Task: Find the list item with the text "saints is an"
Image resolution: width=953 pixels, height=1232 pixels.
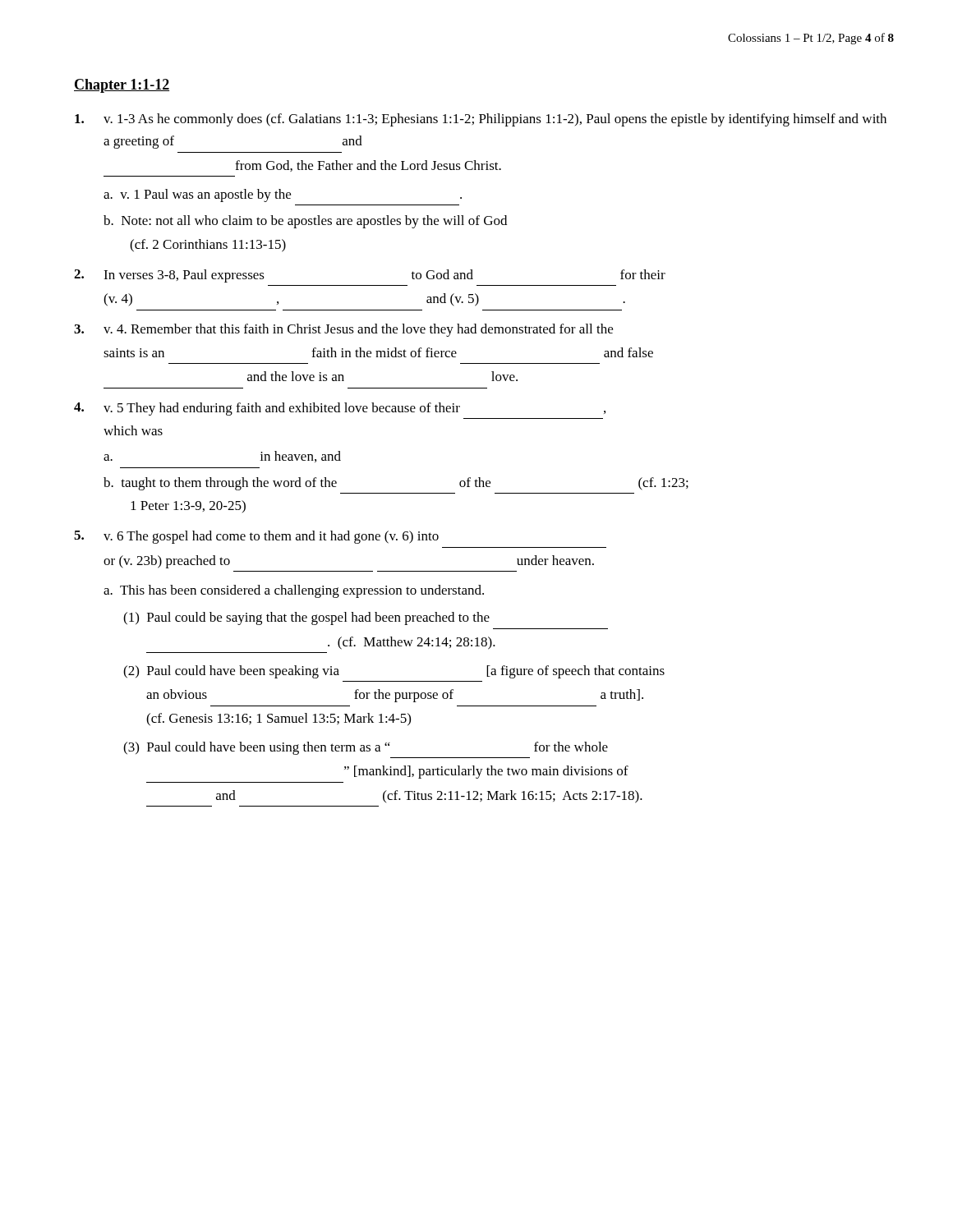Action: (x=379, y=353)
